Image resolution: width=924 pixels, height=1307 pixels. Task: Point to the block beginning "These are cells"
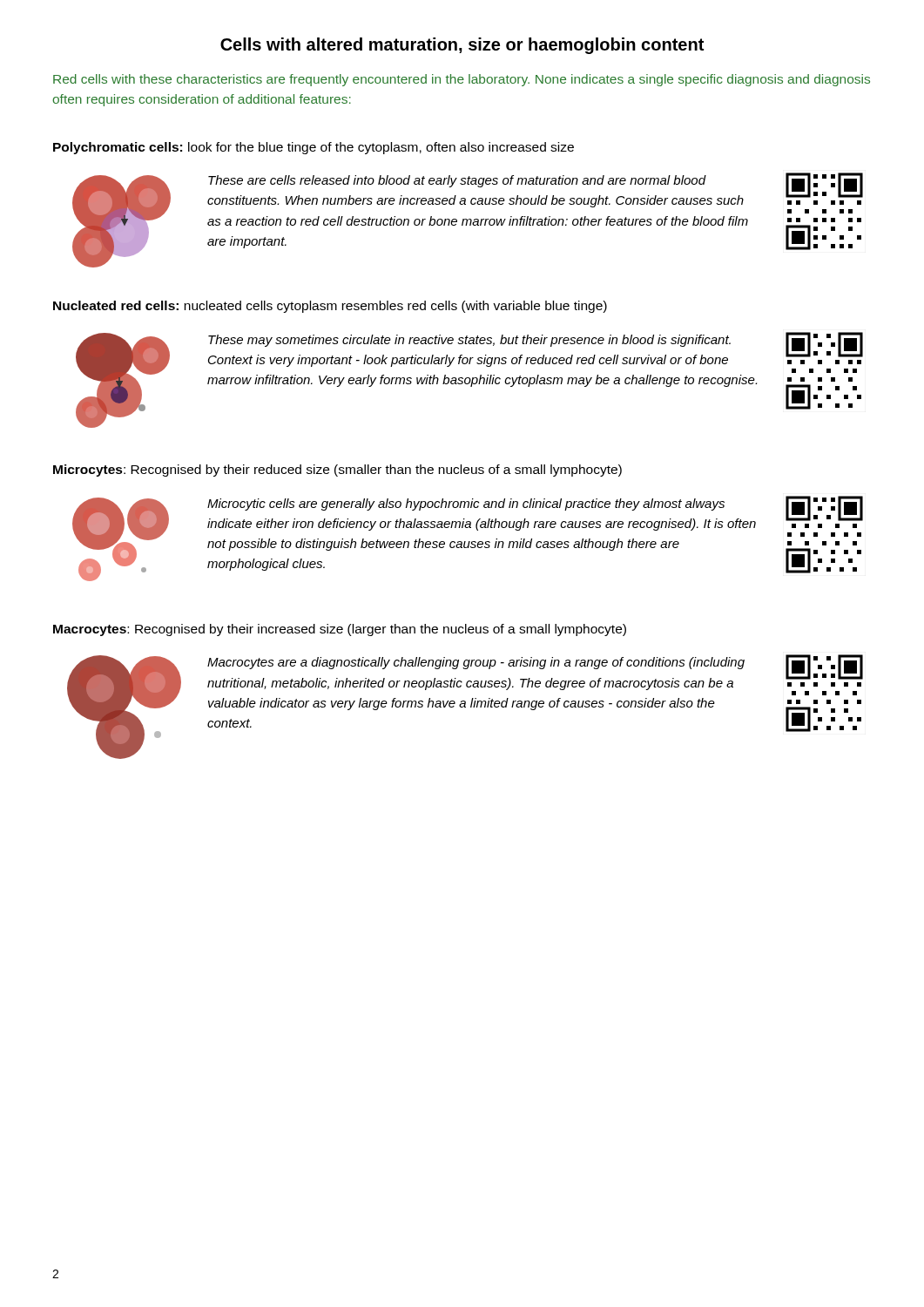478,210
